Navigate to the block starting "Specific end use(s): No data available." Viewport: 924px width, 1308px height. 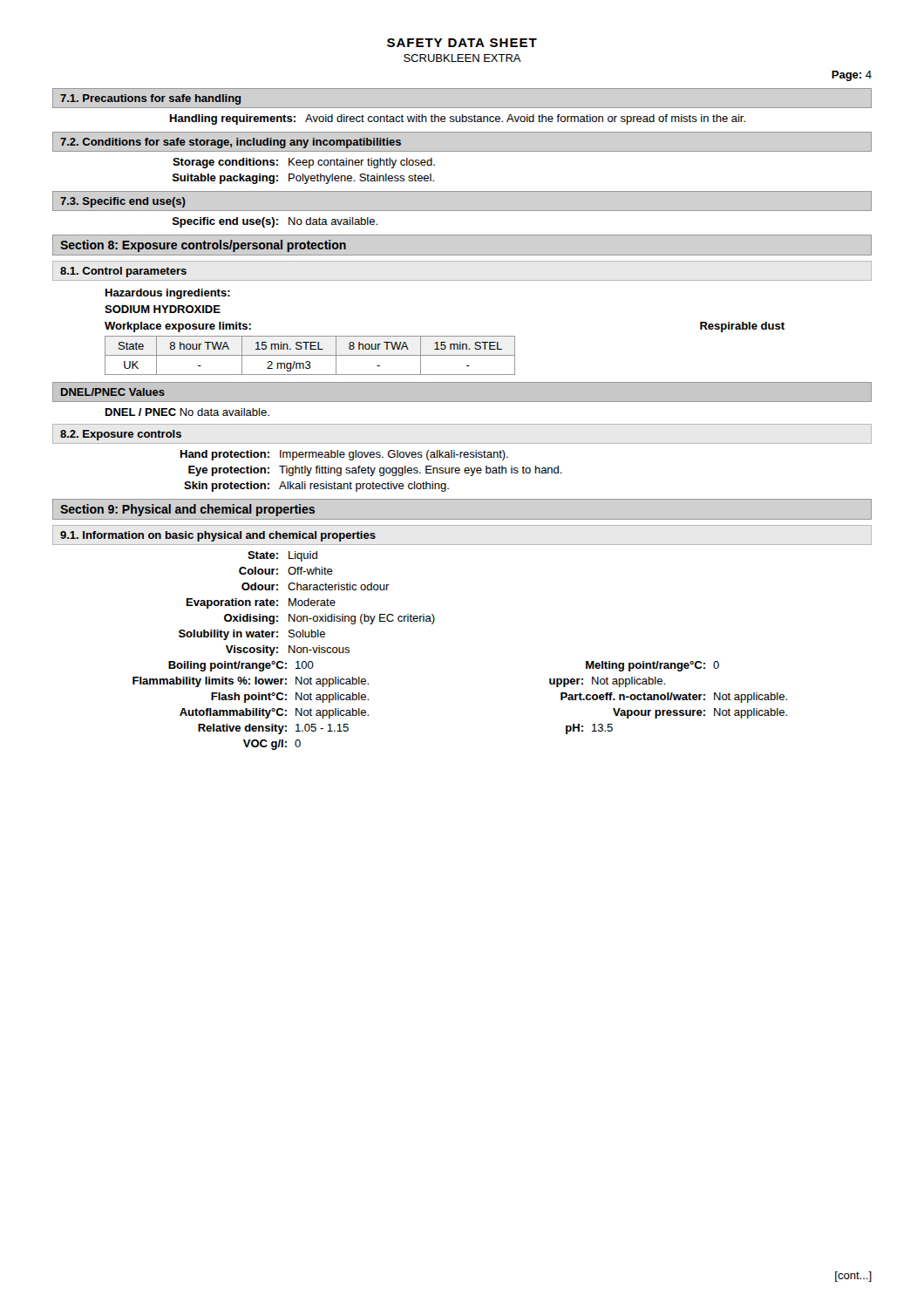(488, 221)
